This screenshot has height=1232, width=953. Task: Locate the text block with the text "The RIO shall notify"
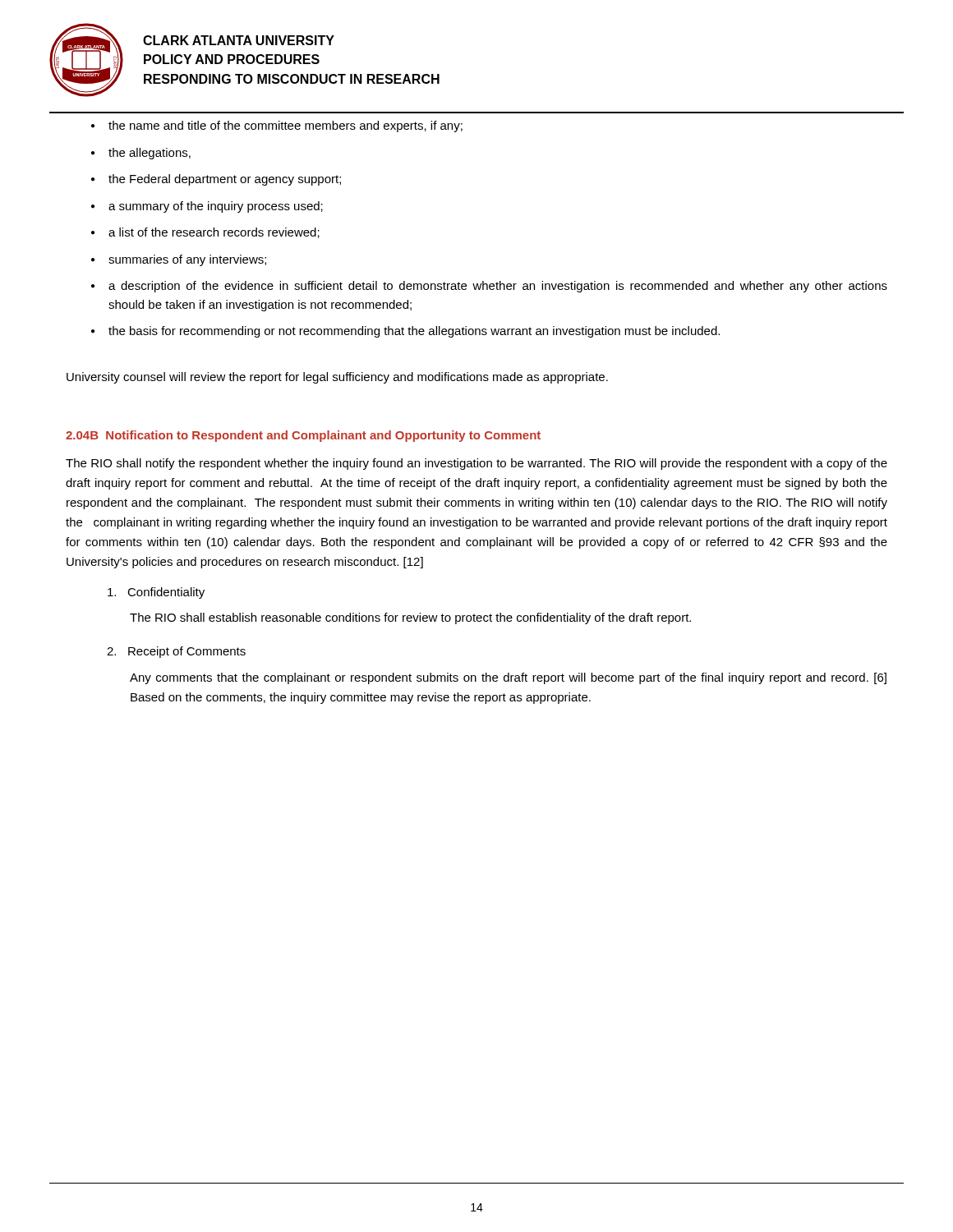(476, 512)
